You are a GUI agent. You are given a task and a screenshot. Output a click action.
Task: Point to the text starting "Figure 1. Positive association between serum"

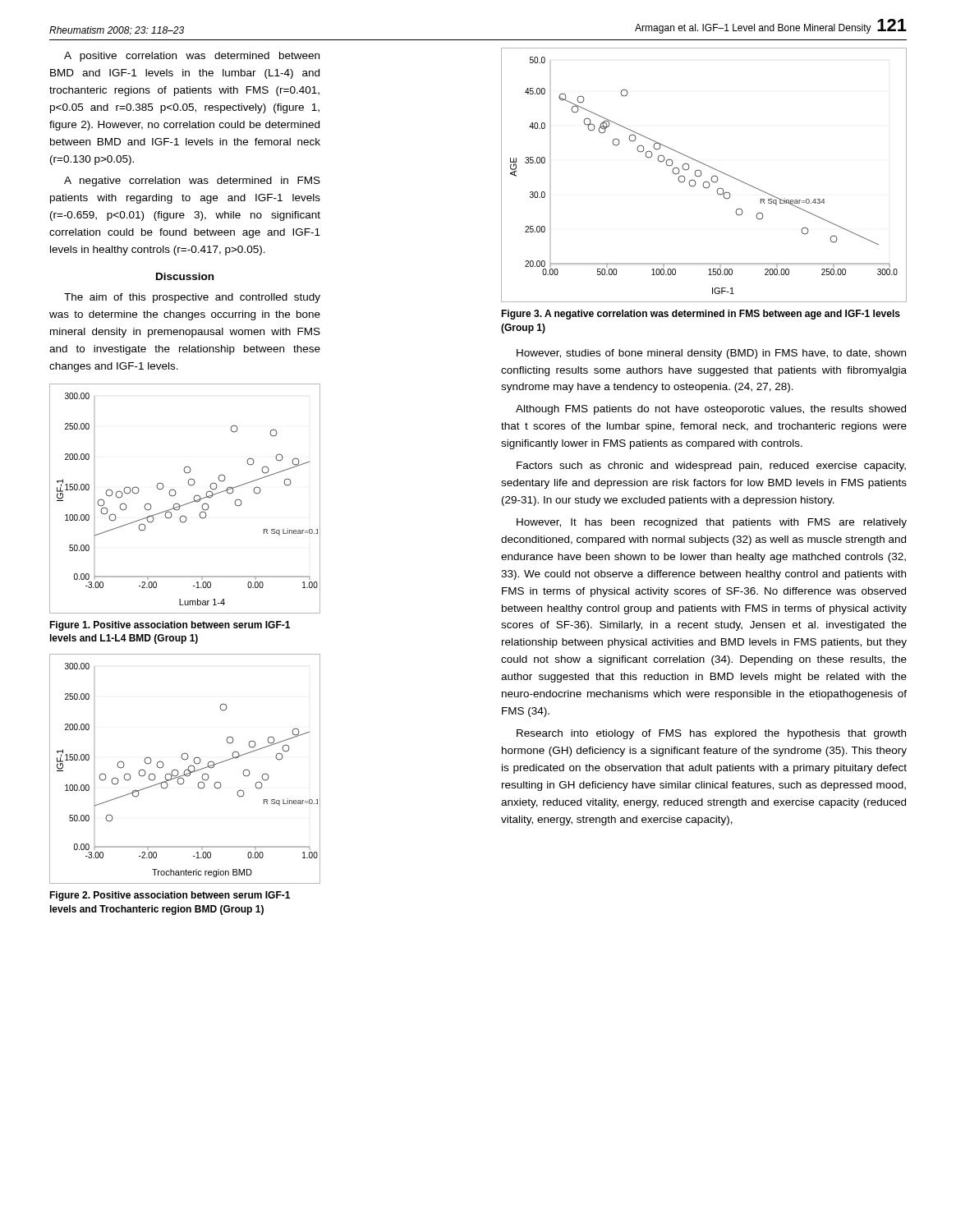click(170, 632)
